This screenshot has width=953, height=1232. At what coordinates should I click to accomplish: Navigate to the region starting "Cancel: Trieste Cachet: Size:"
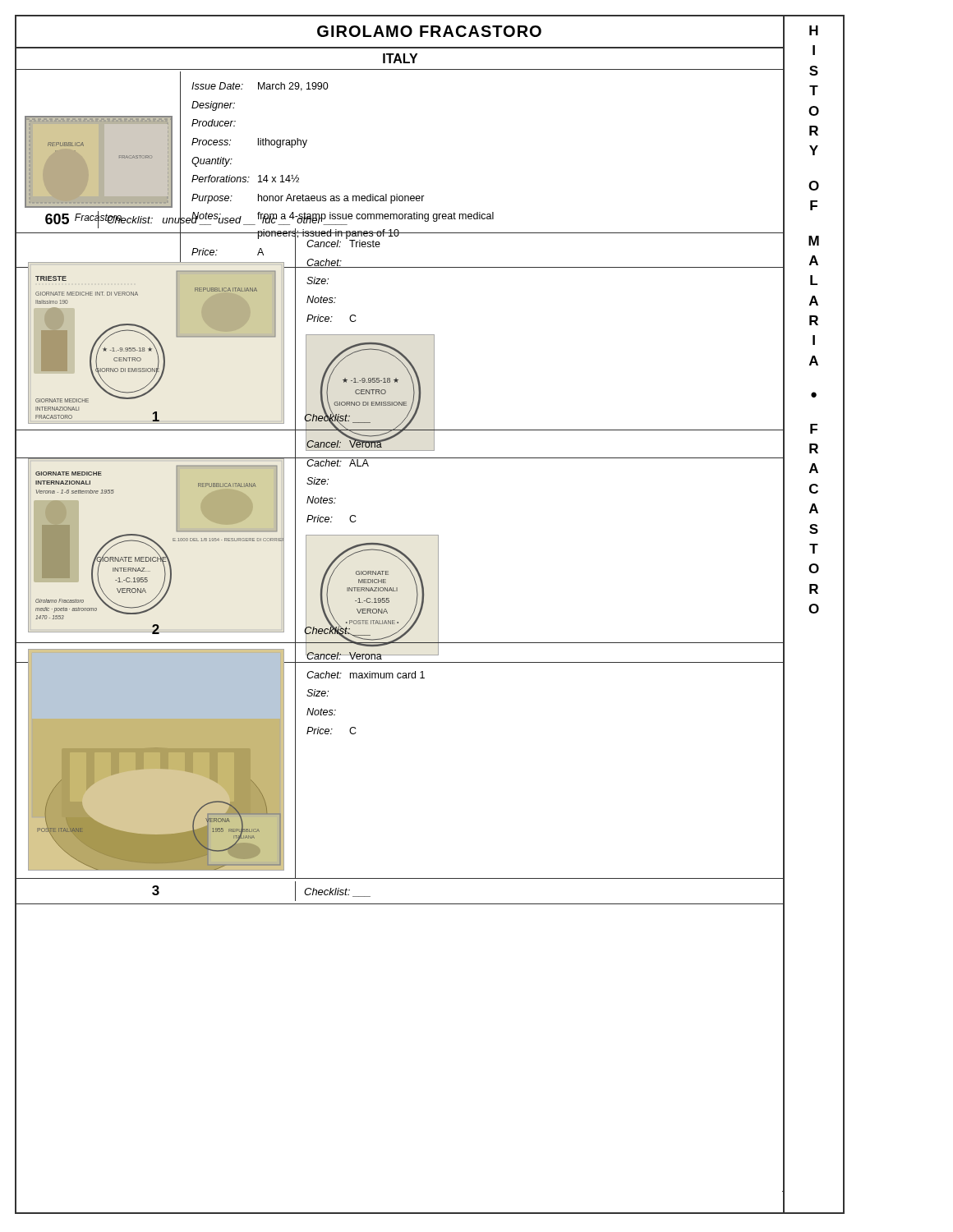click(x=370, y=343)
